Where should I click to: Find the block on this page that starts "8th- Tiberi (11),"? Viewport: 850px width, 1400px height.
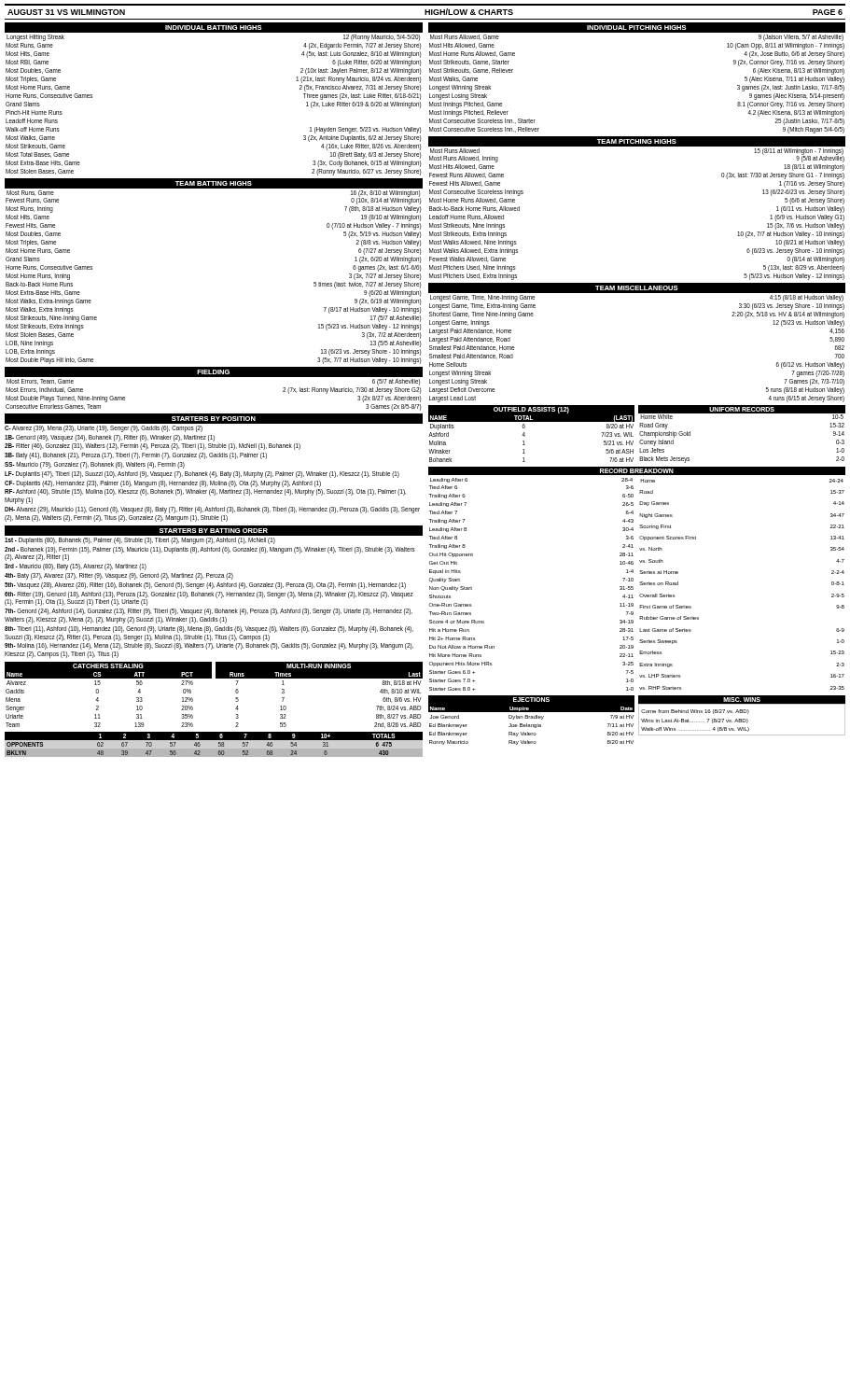[x=209, y=633]
